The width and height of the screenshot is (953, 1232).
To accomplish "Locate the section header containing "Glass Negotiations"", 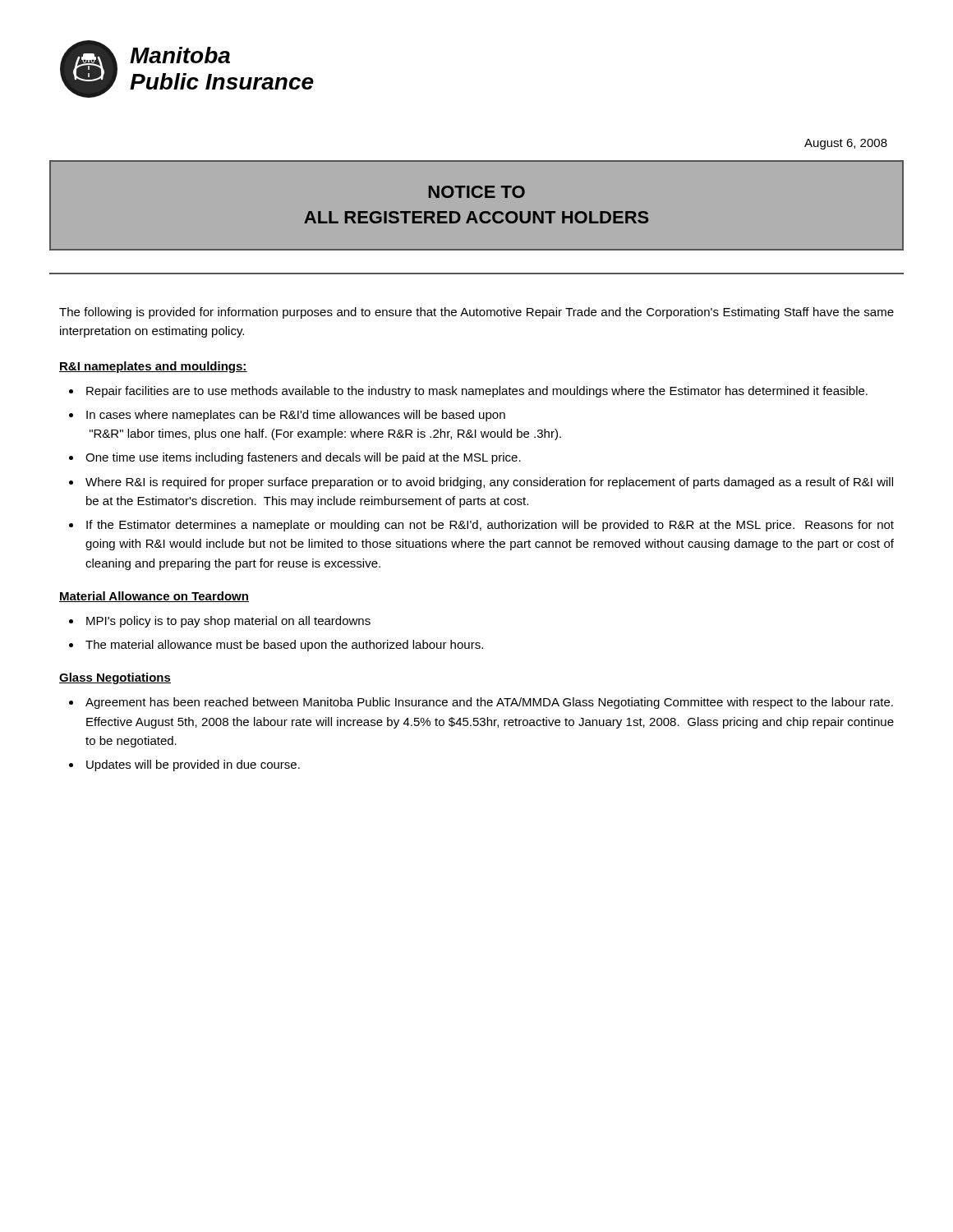I will [x=115, y=677].
